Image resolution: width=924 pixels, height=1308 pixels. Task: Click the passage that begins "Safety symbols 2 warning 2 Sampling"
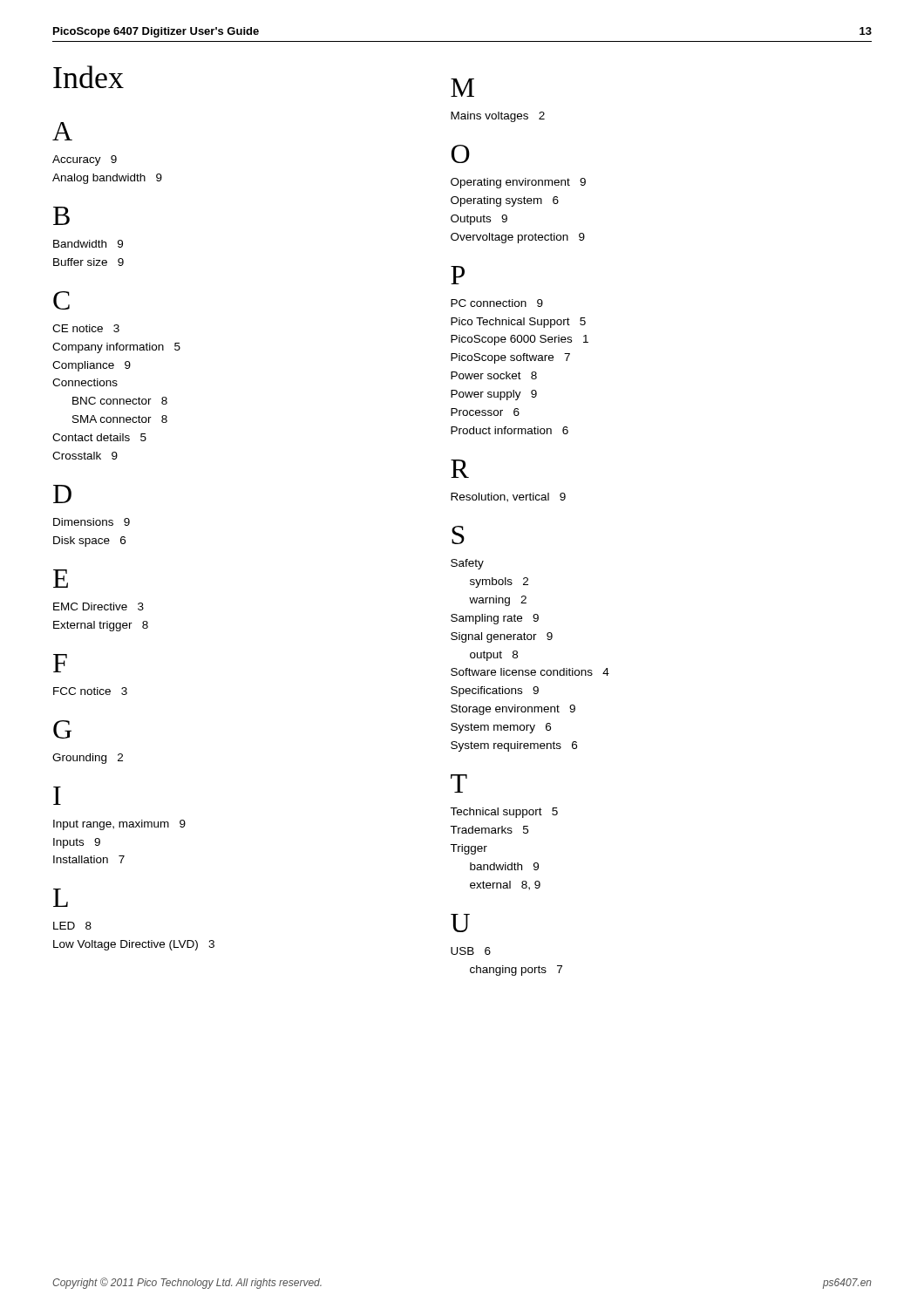[x=467, y=564]
